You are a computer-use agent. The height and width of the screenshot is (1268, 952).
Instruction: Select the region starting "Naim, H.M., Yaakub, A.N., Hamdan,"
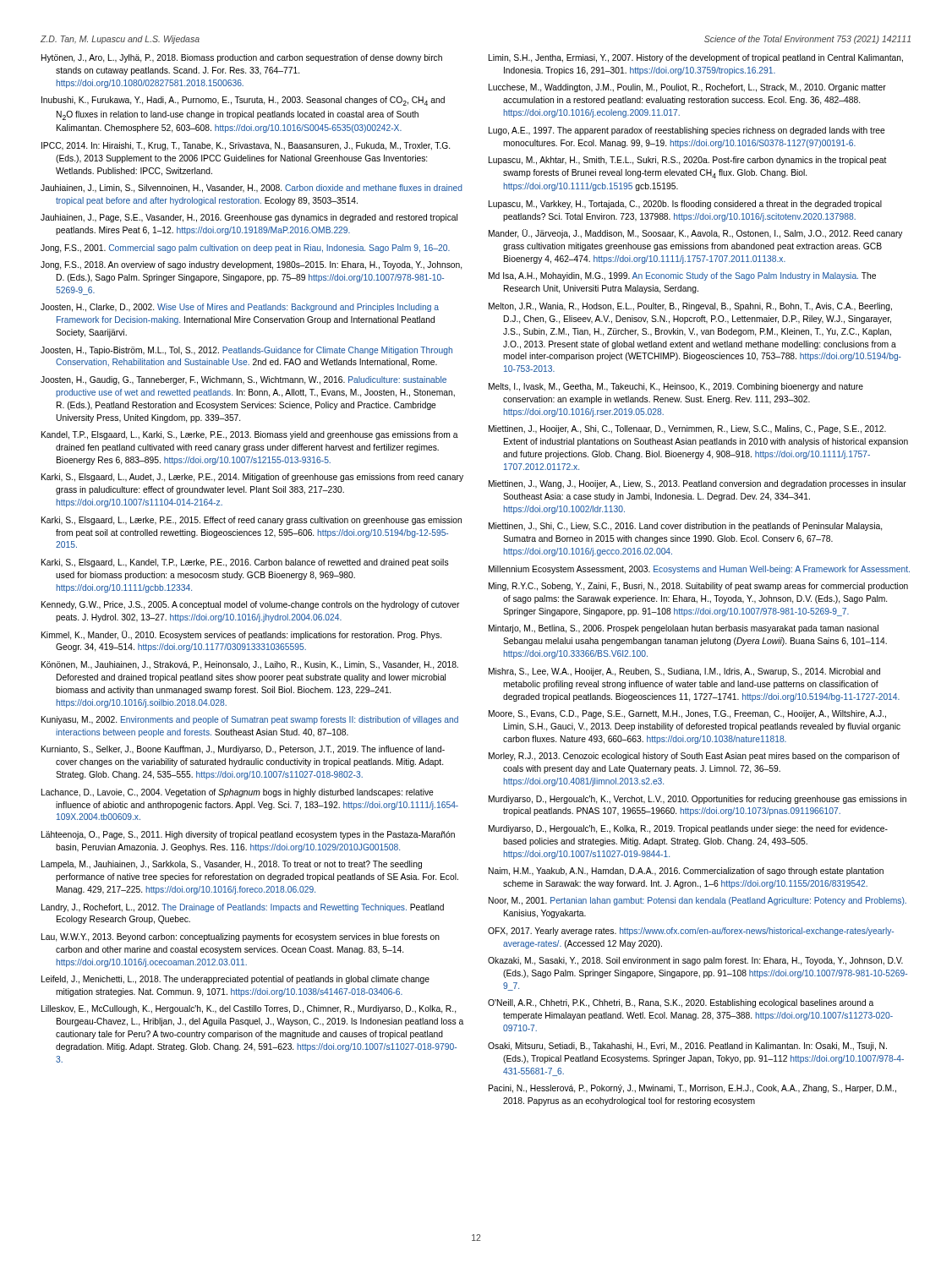point(686,878)
